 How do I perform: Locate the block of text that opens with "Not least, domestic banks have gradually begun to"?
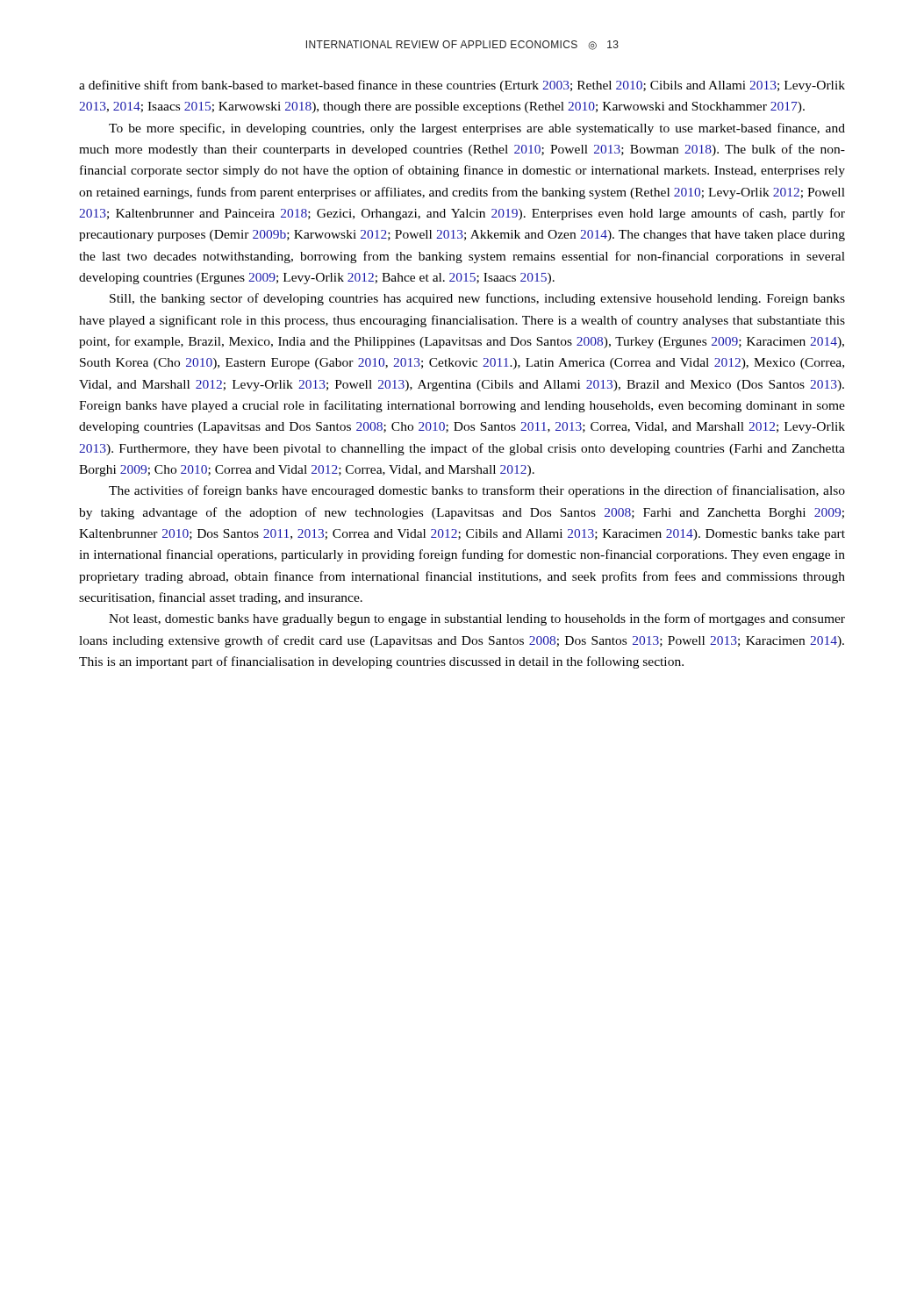pyautogui.click(x=462, y=640)
